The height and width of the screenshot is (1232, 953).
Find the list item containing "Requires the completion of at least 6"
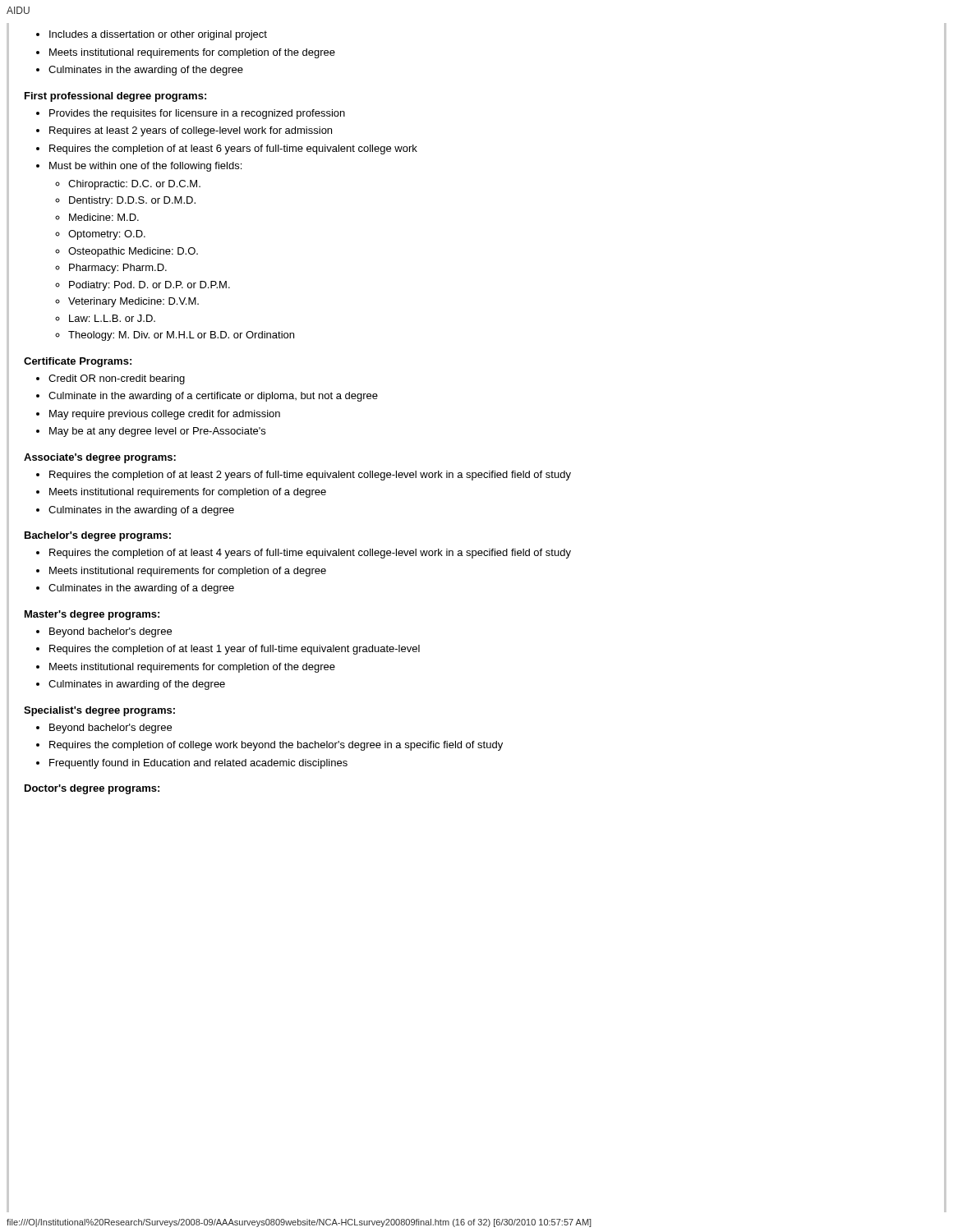point(233,149)
